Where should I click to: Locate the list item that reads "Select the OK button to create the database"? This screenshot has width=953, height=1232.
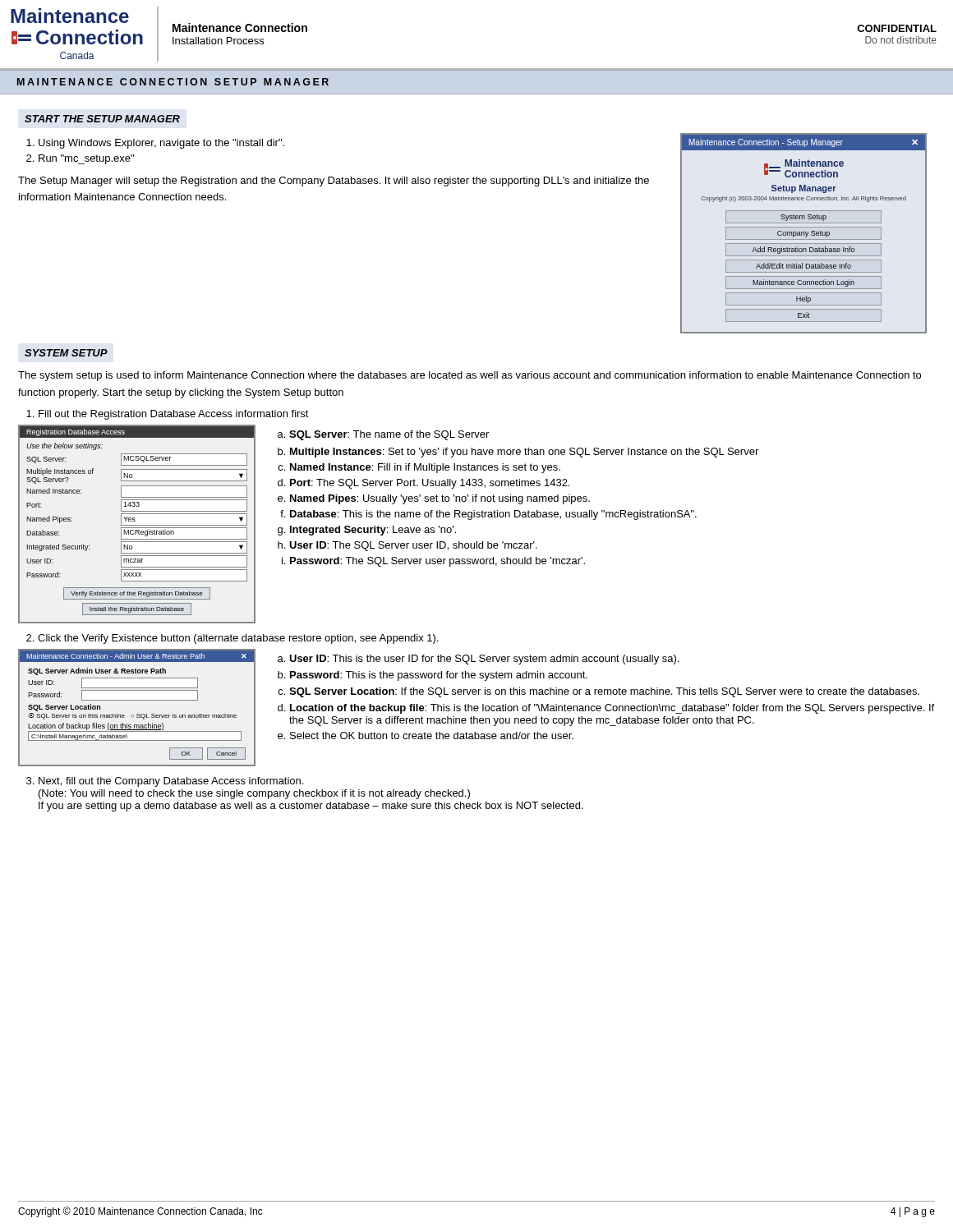(432, 735)
